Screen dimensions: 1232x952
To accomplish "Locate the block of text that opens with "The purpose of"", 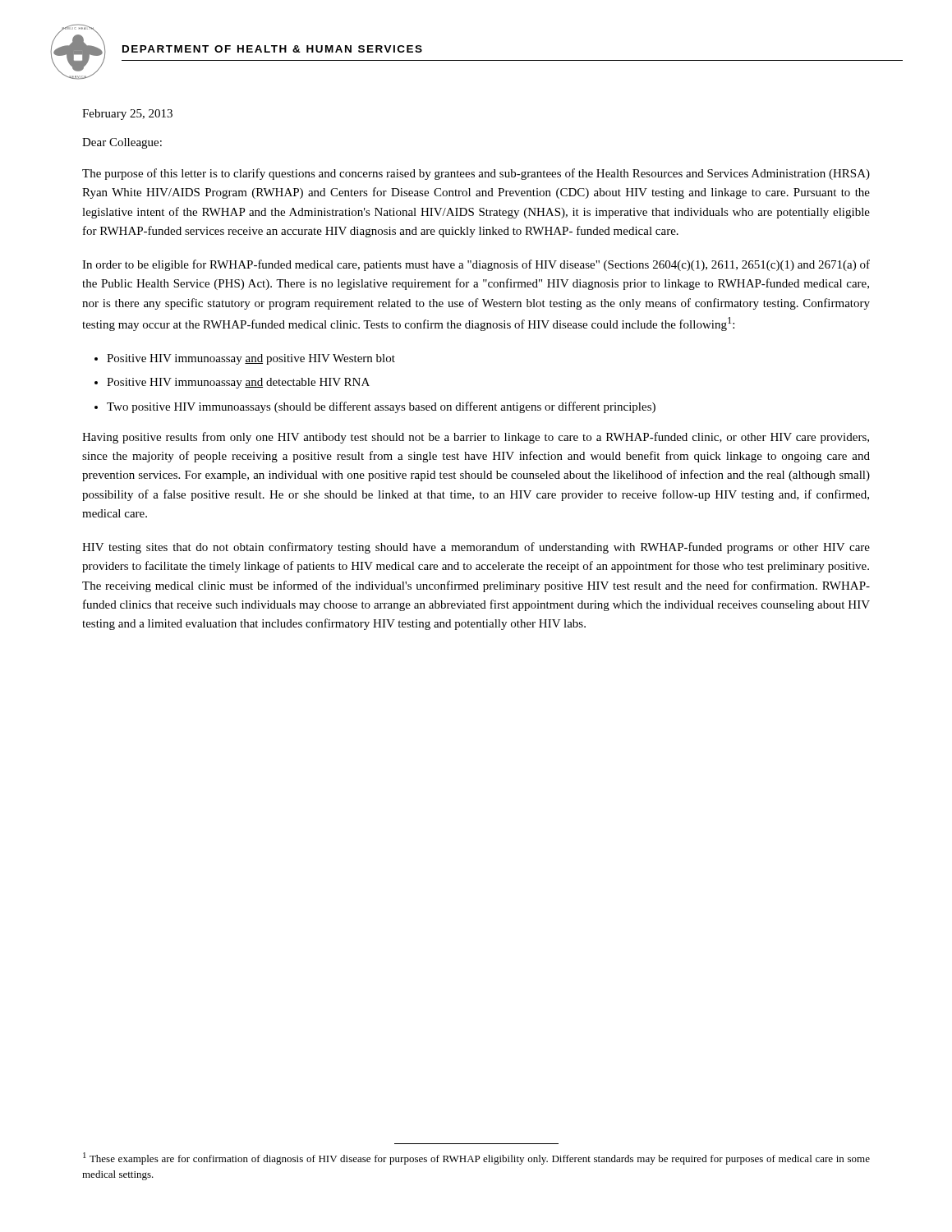I will 476,202.
